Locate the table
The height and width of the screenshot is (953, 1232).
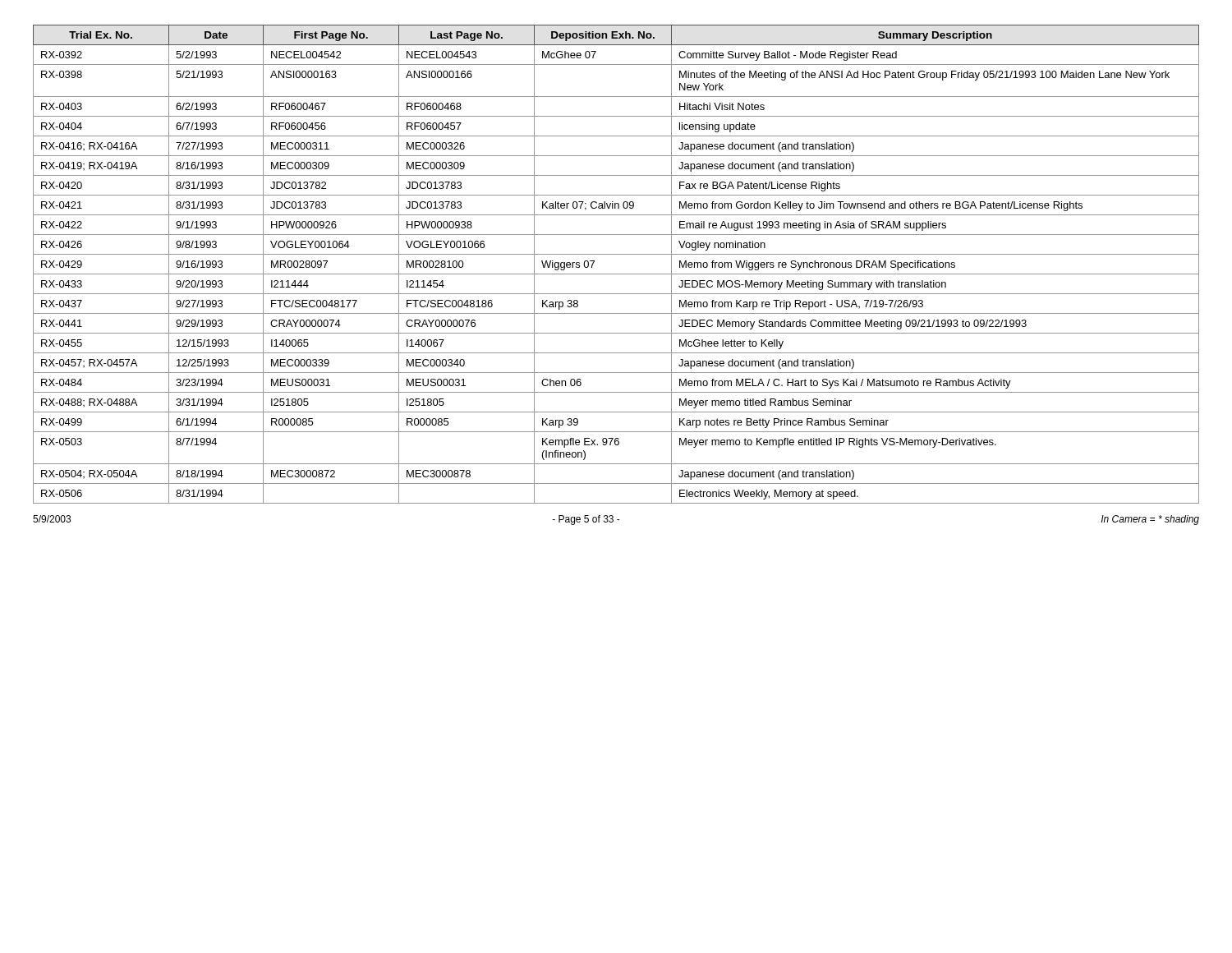click(x=616, y=264)
